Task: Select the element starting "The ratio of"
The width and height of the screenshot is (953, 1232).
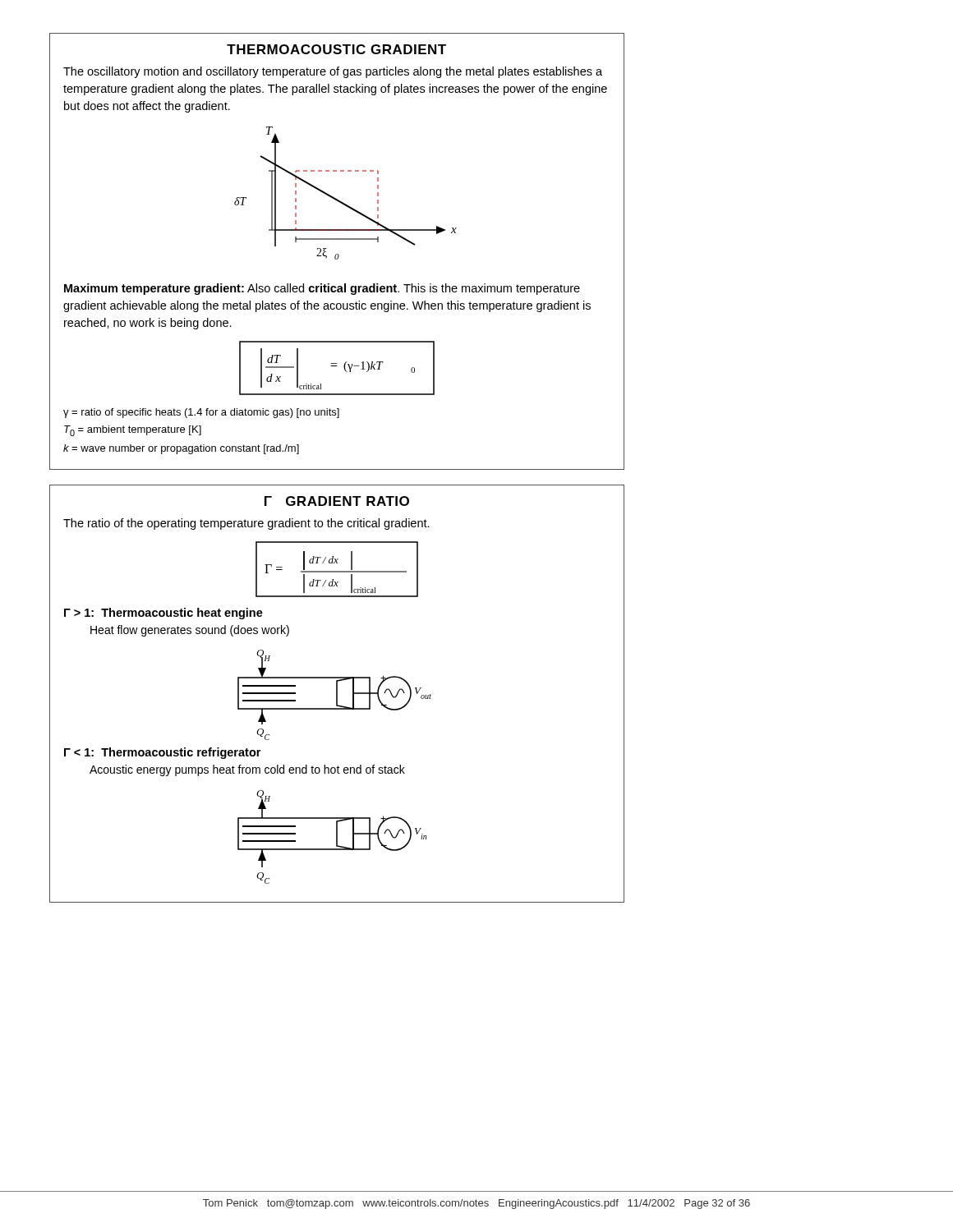Action: (247, 523)
